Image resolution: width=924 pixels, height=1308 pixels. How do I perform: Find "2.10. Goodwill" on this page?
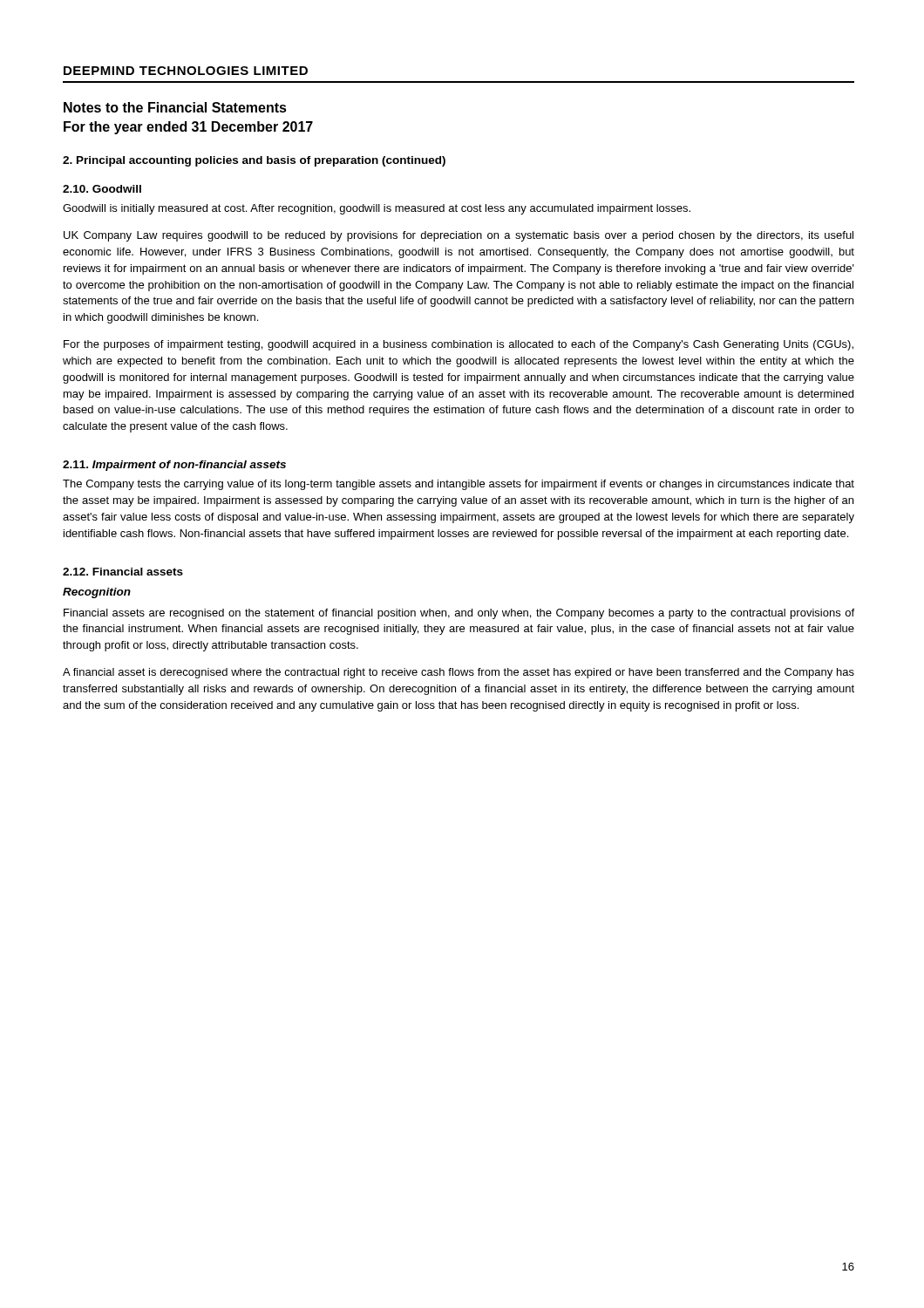(x=102, y=189)
